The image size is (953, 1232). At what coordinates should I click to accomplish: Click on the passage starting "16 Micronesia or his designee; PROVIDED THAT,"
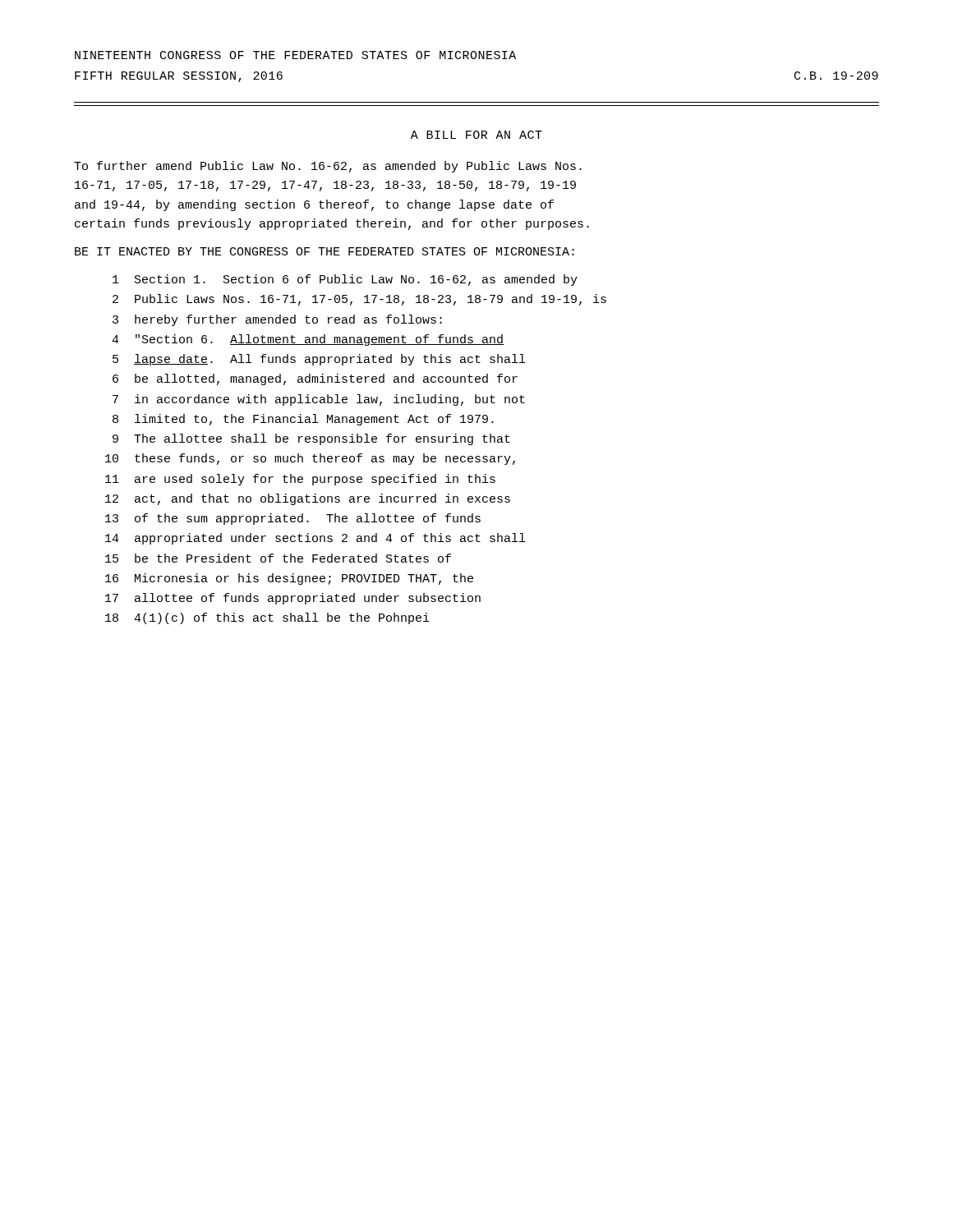tap(476, 579)
